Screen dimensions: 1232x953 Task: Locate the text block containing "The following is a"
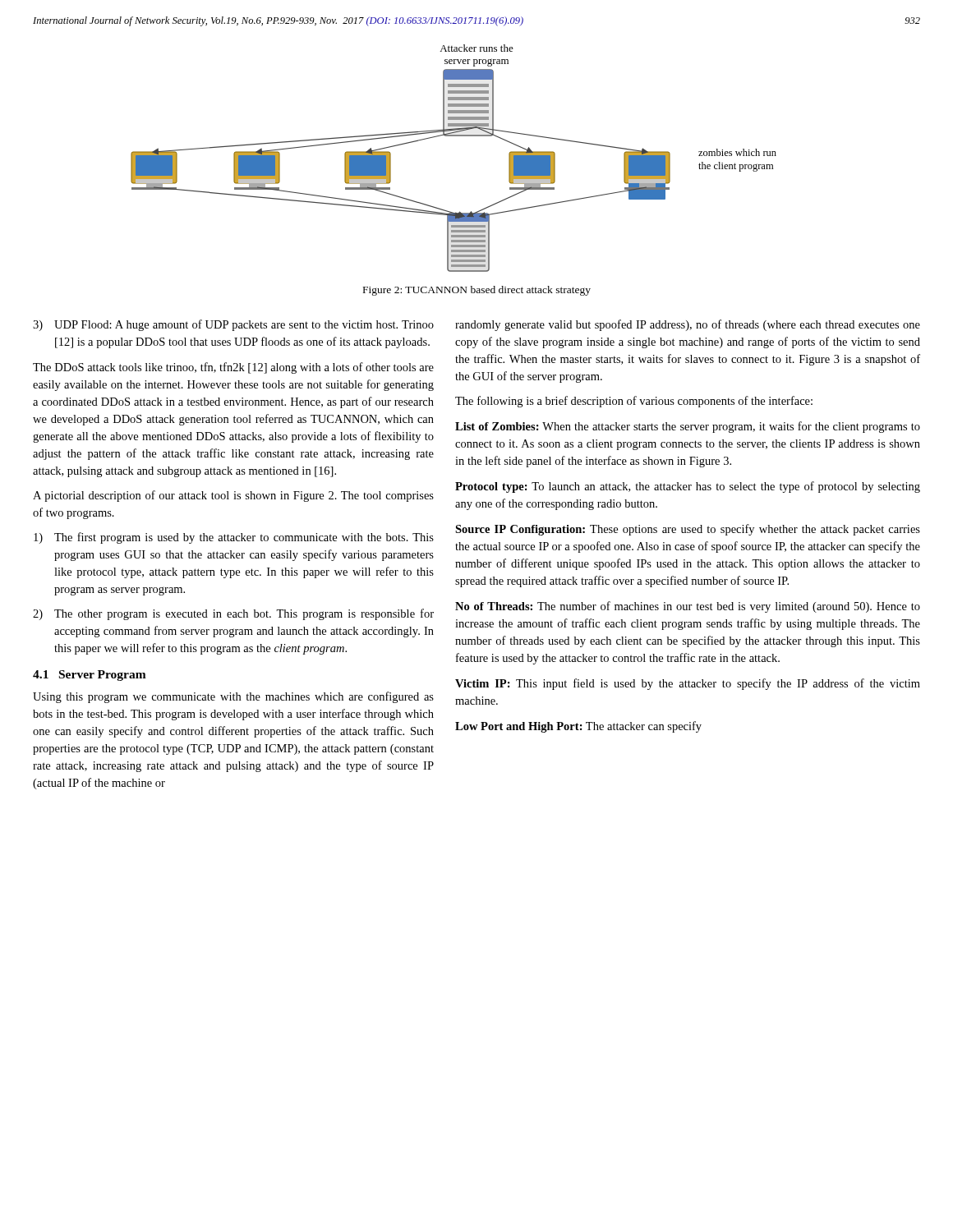click(x=634, y=401)
